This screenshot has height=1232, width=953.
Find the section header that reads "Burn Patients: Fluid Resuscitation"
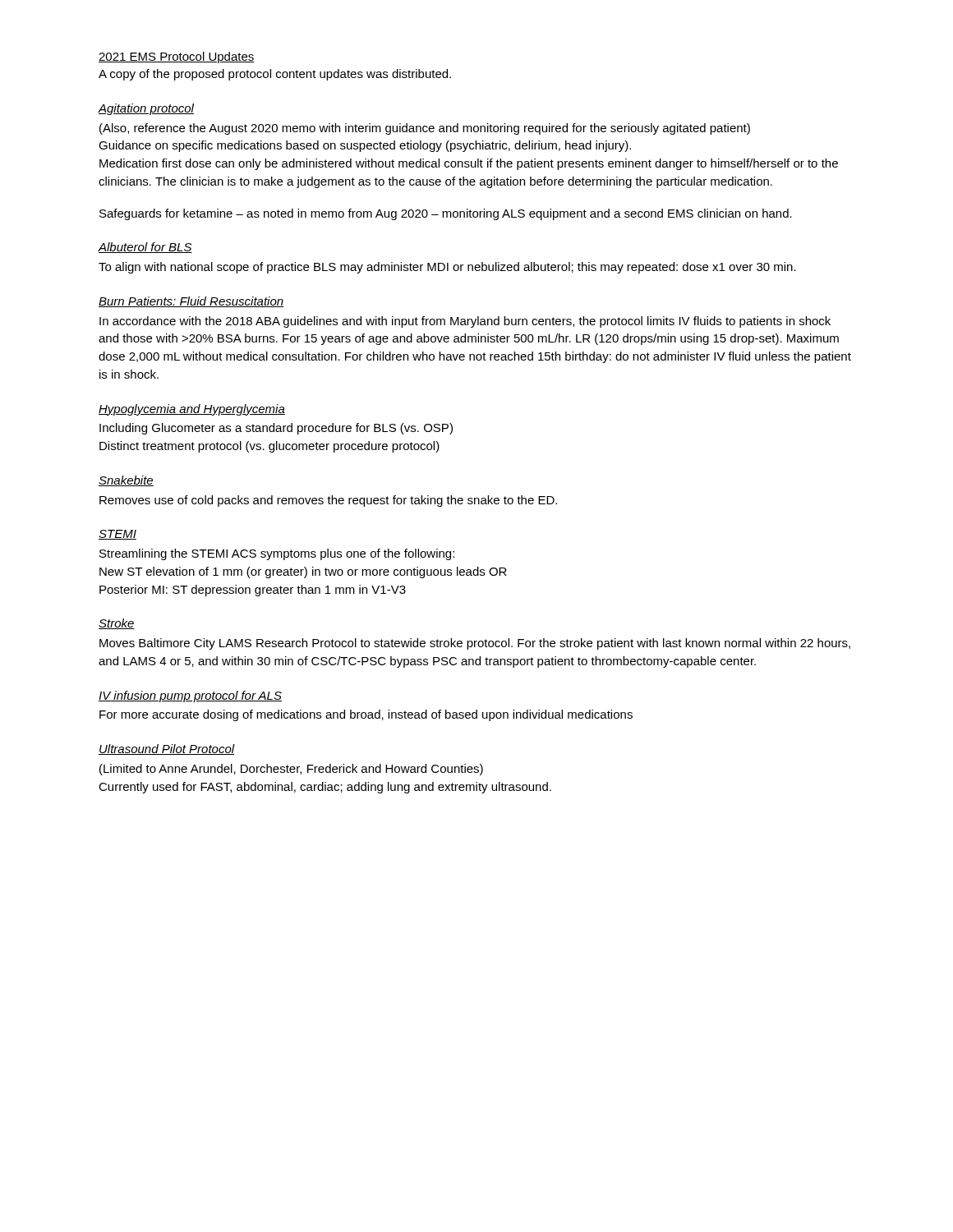[x=191, y=302]
